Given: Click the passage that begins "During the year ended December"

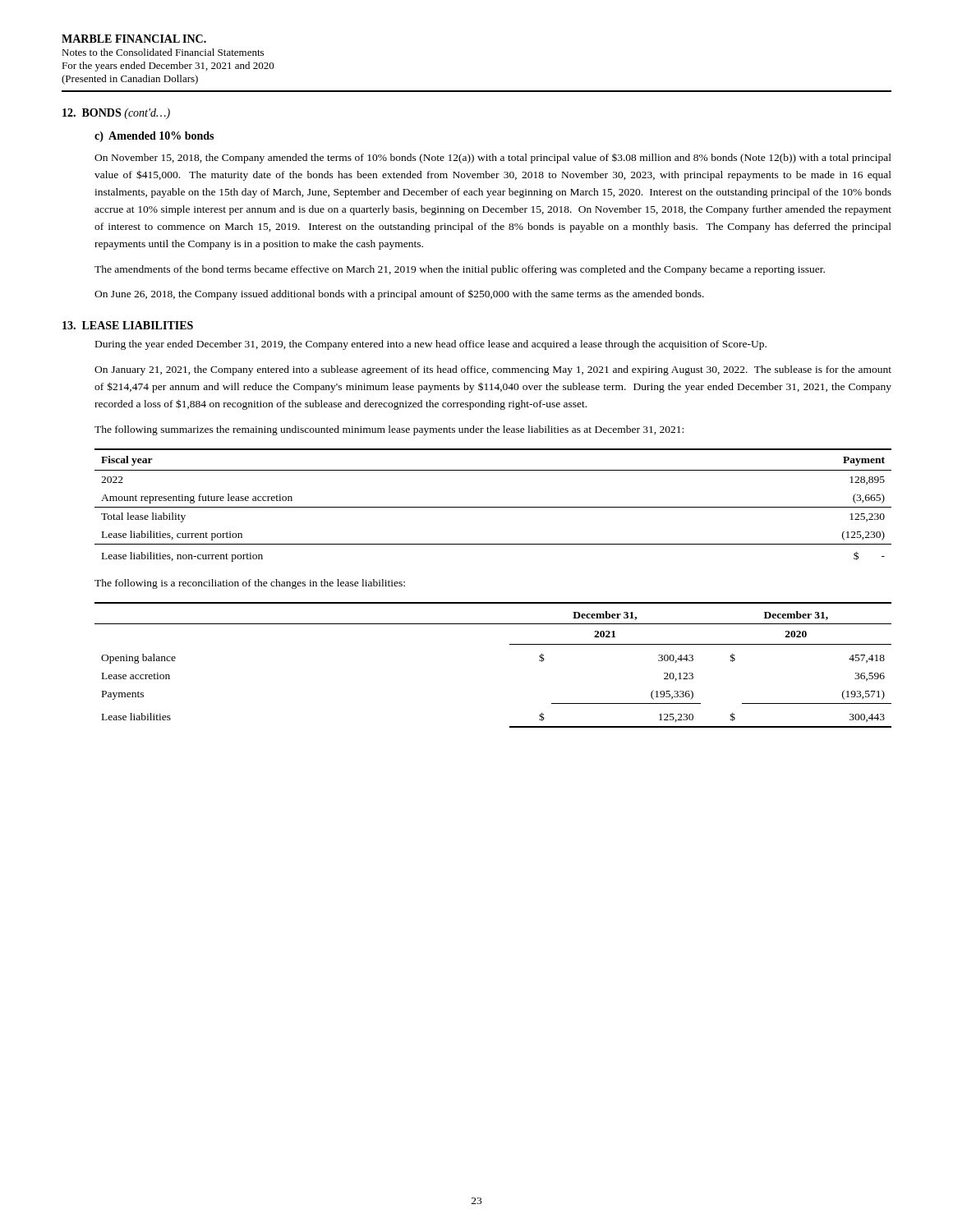Looking at the screenshot, I should (431, 344).
